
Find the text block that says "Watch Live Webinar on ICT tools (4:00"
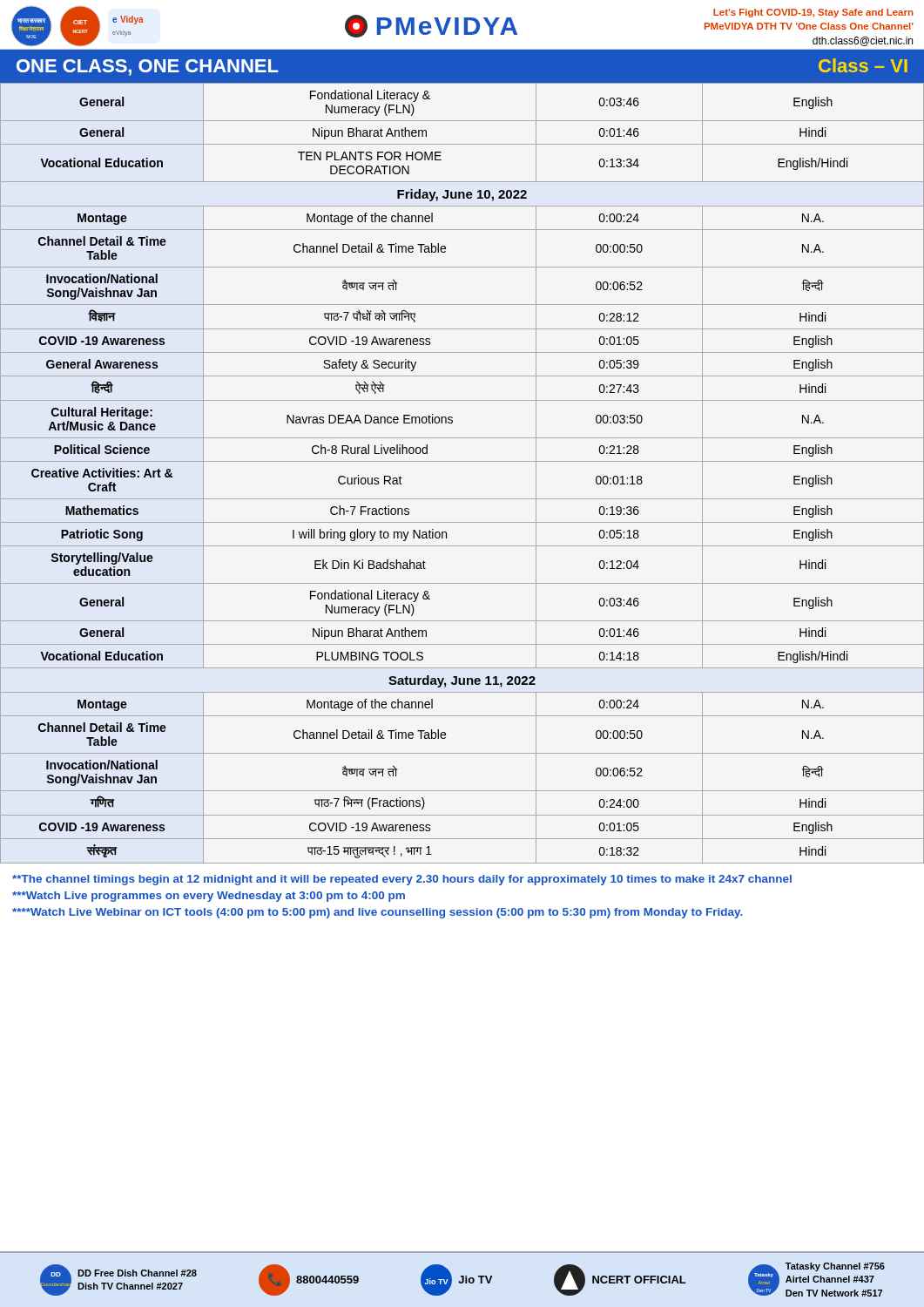378,912
